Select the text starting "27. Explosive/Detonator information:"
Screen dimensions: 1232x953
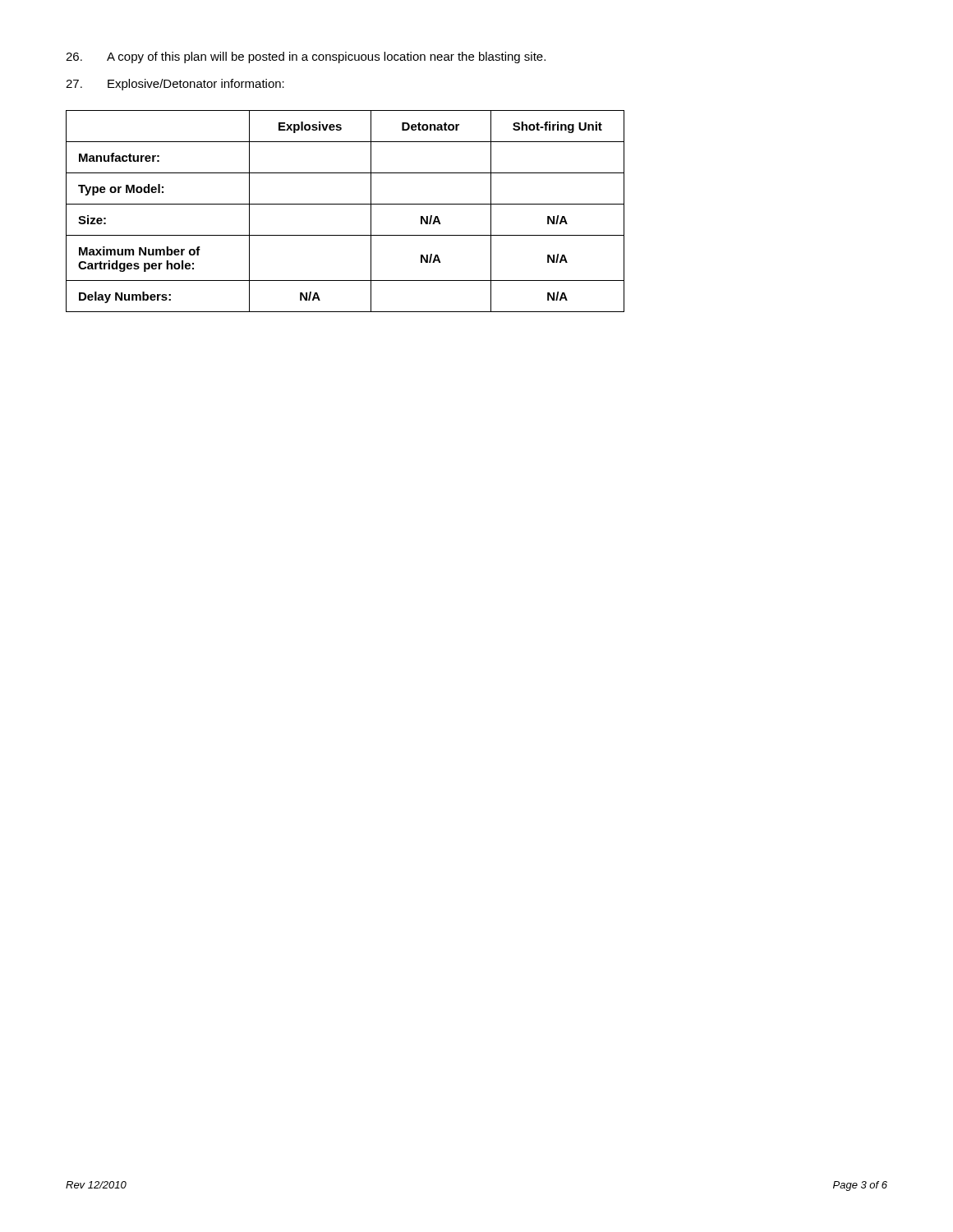(175, 85)
